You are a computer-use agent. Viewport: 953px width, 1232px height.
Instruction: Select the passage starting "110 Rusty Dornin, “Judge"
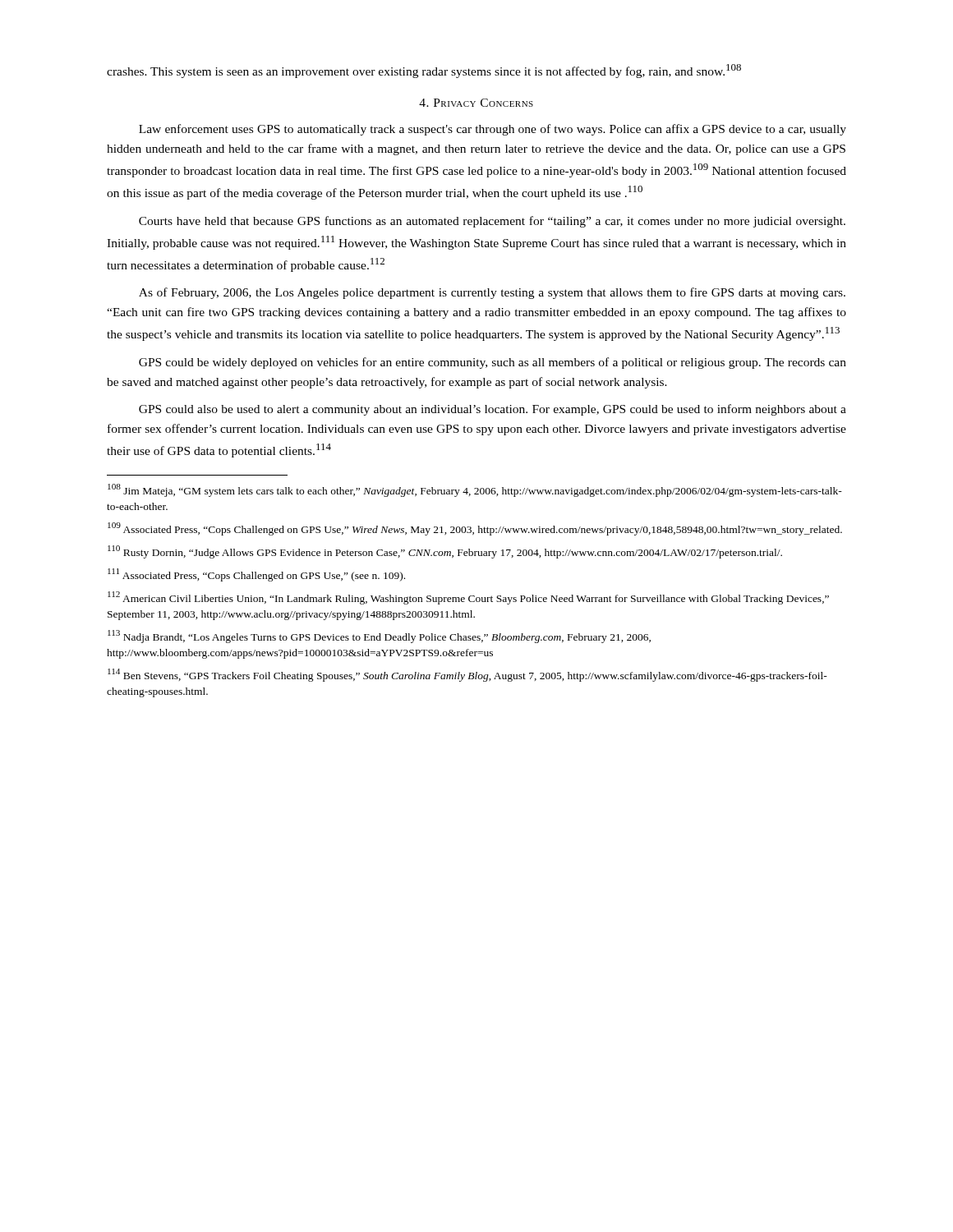tap(445, 551)
